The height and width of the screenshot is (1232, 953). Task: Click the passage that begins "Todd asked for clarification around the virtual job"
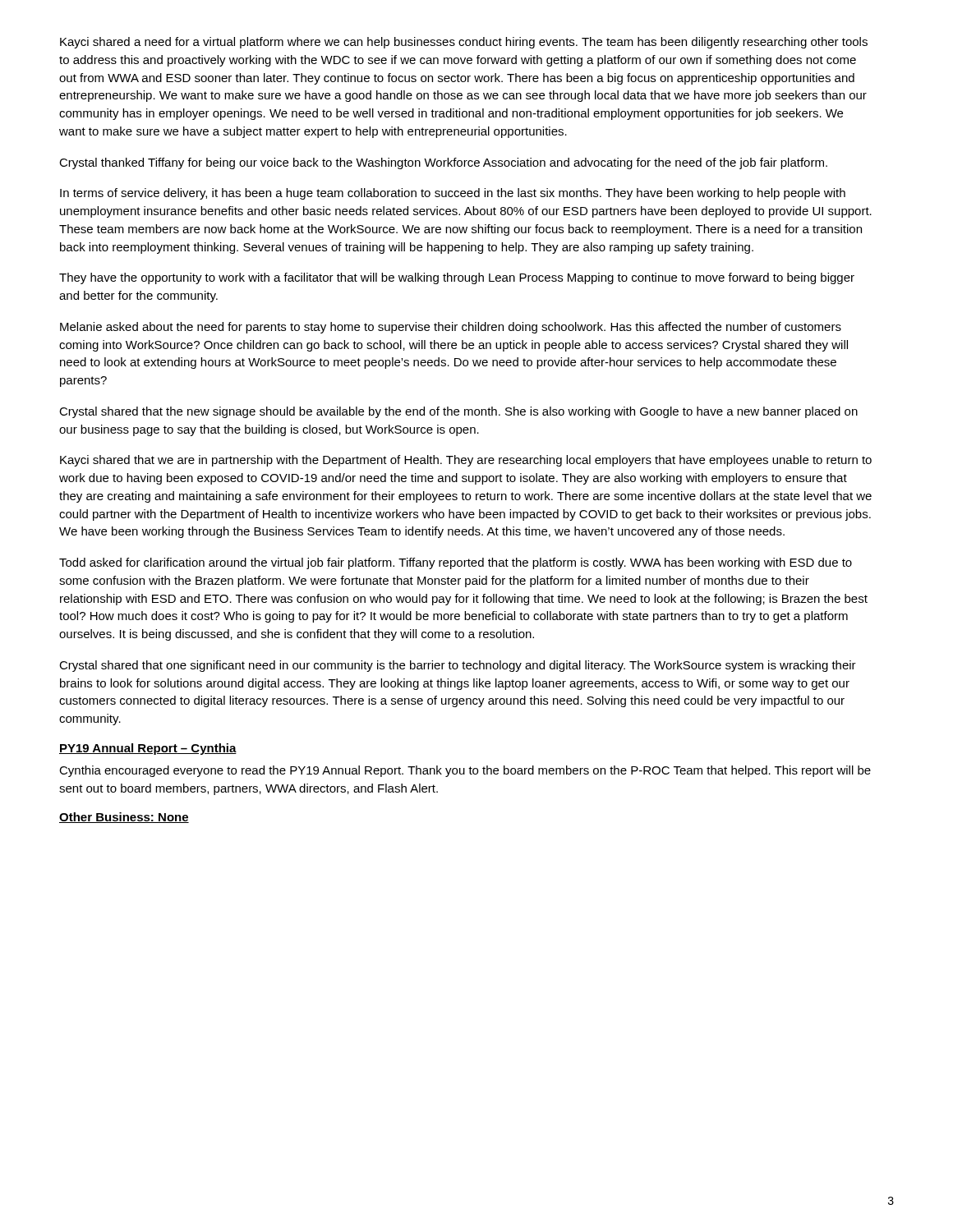tap(463, 598)
